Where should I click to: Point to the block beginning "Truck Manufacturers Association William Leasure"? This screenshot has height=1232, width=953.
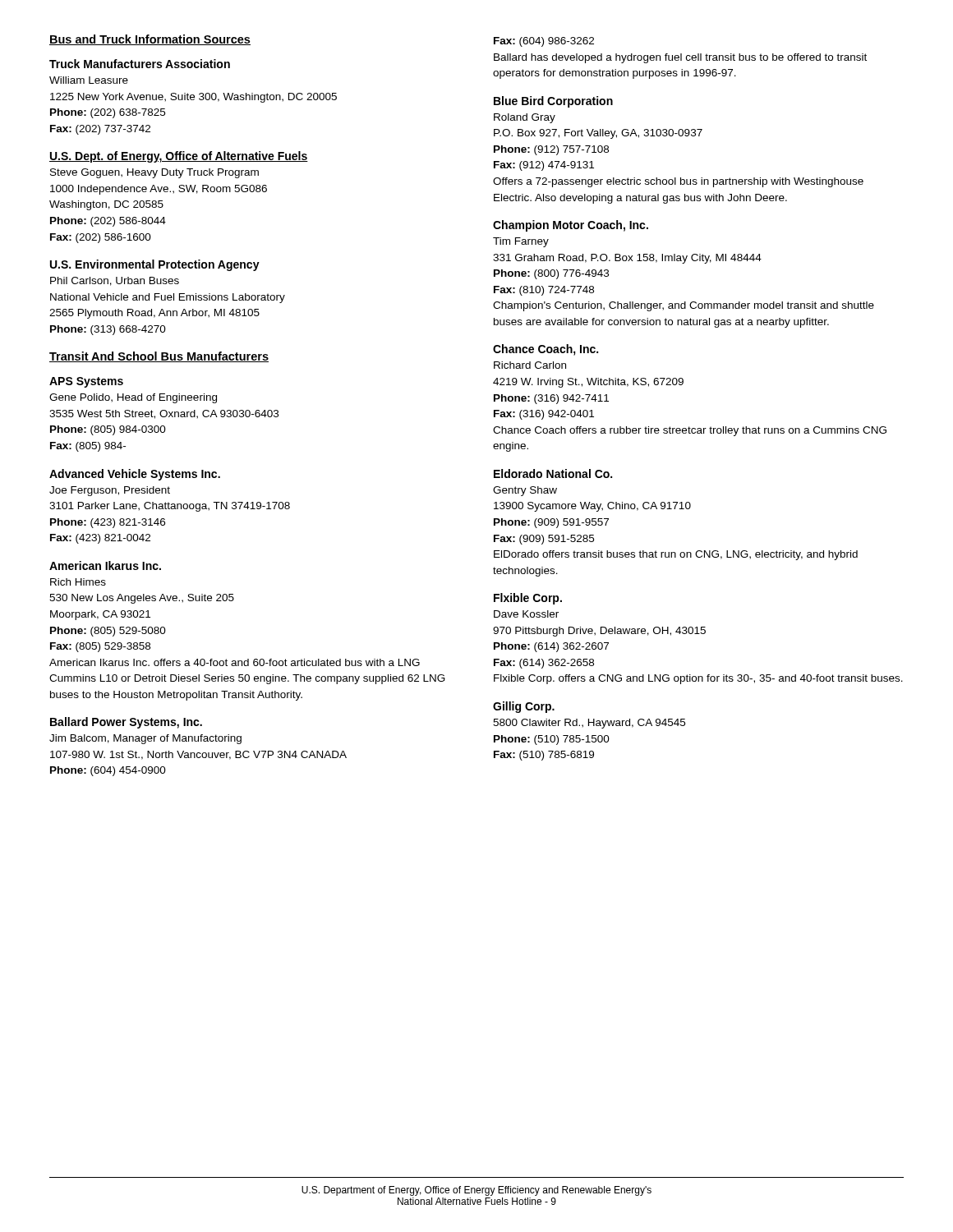pyautogui.click(x=255, y=97)
